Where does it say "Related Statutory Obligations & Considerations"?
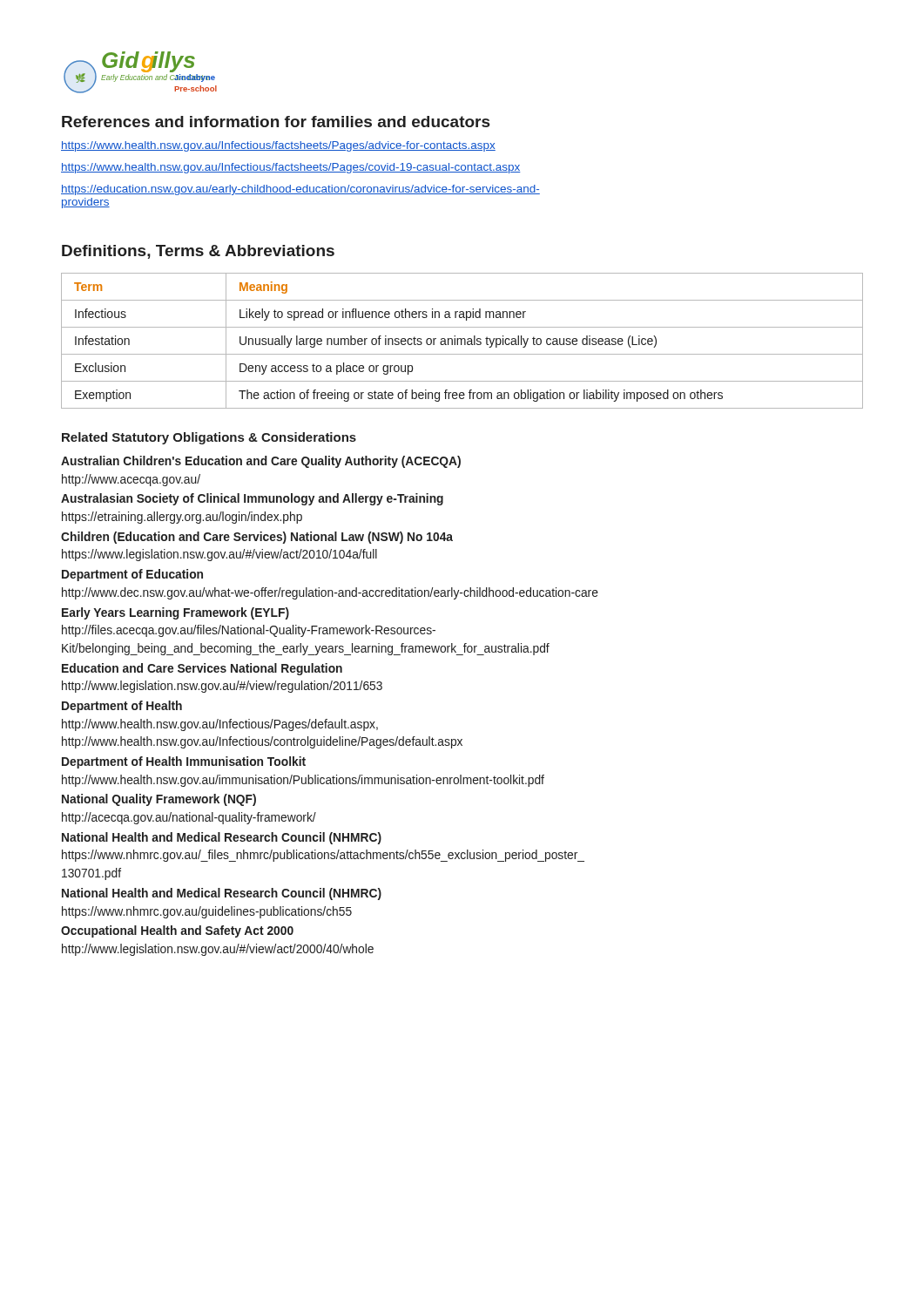This screenshot has width=924, height=1307. [209, 437]
